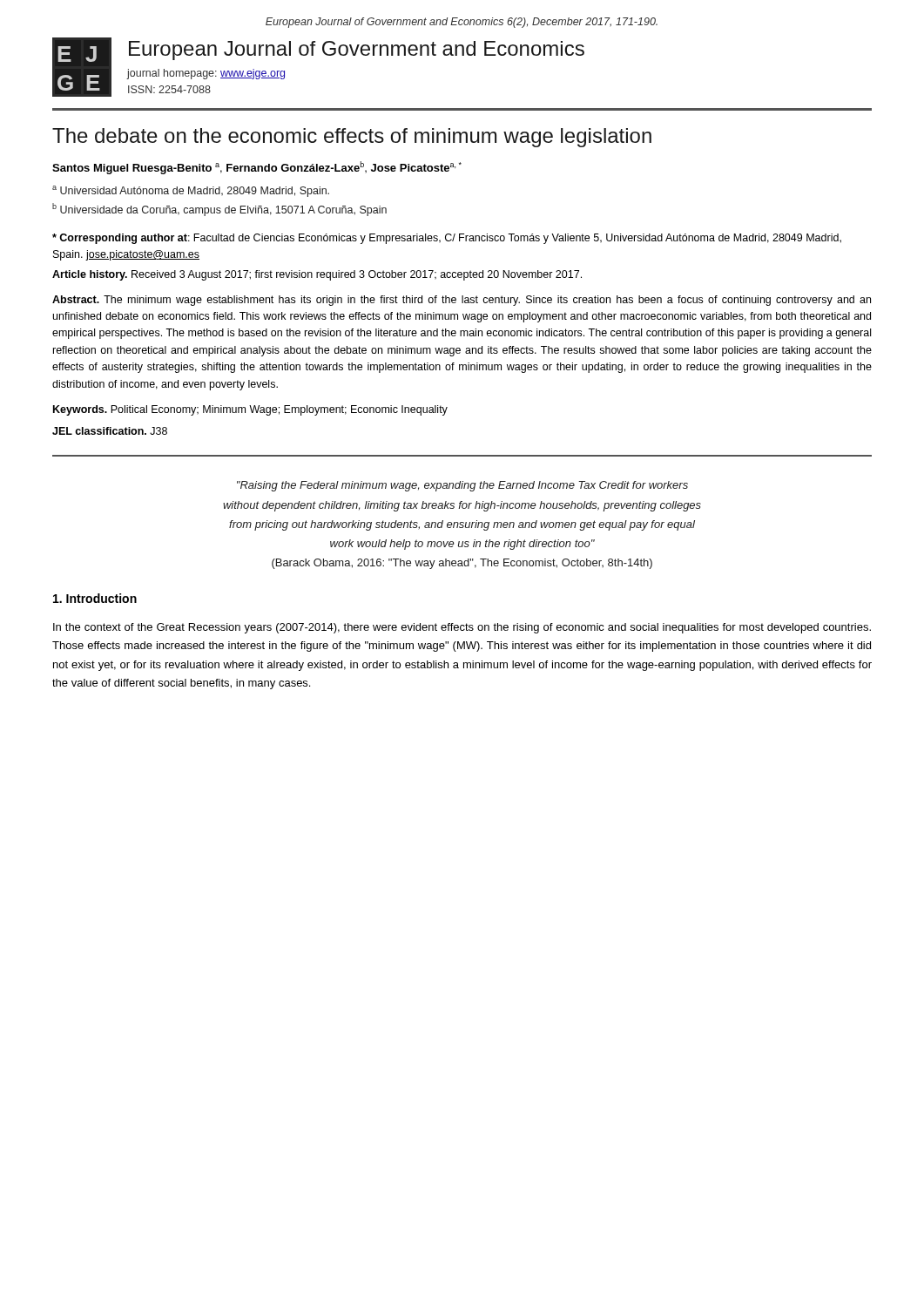This screenshot has width=924, height=1307.
Task: Find the logo
Action: (82, 67)
